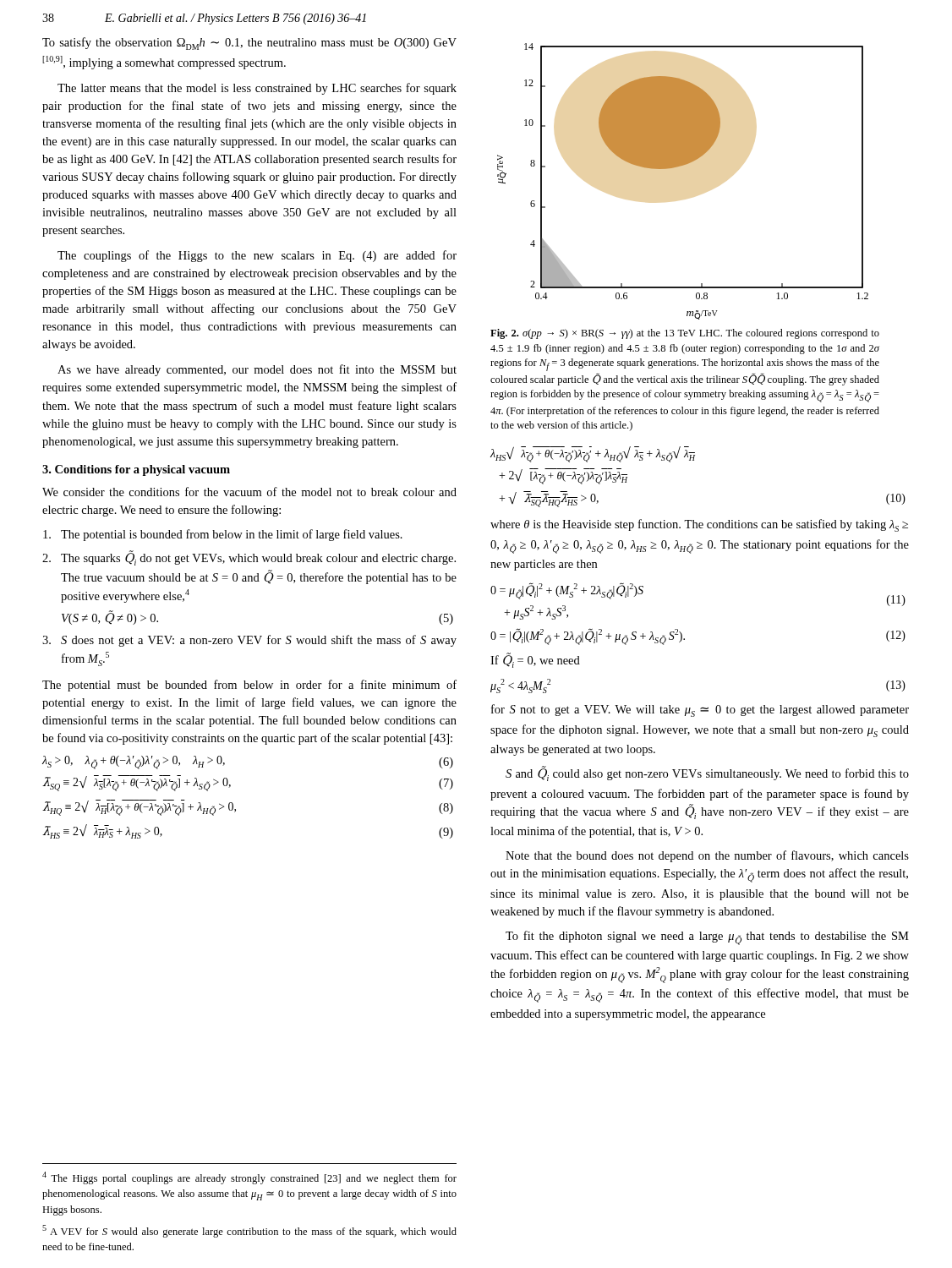The width and height of the screenshot is (952, 1268).
Task: Find the section header that reads "3. Conditions for"
Action: [136, 469]
